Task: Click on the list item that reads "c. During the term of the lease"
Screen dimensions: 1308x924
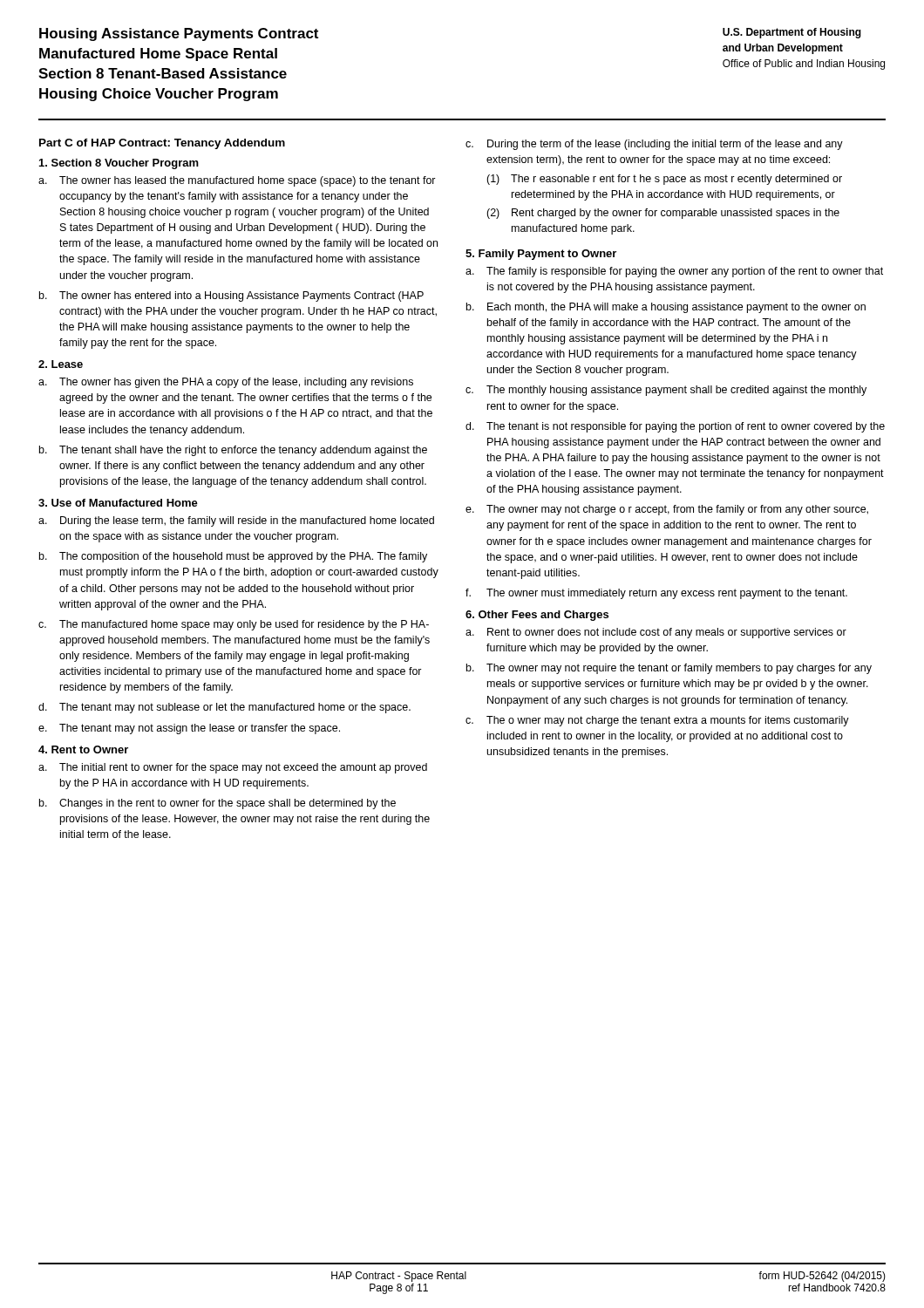Action: pyautogui.click(x=676, y=188)
